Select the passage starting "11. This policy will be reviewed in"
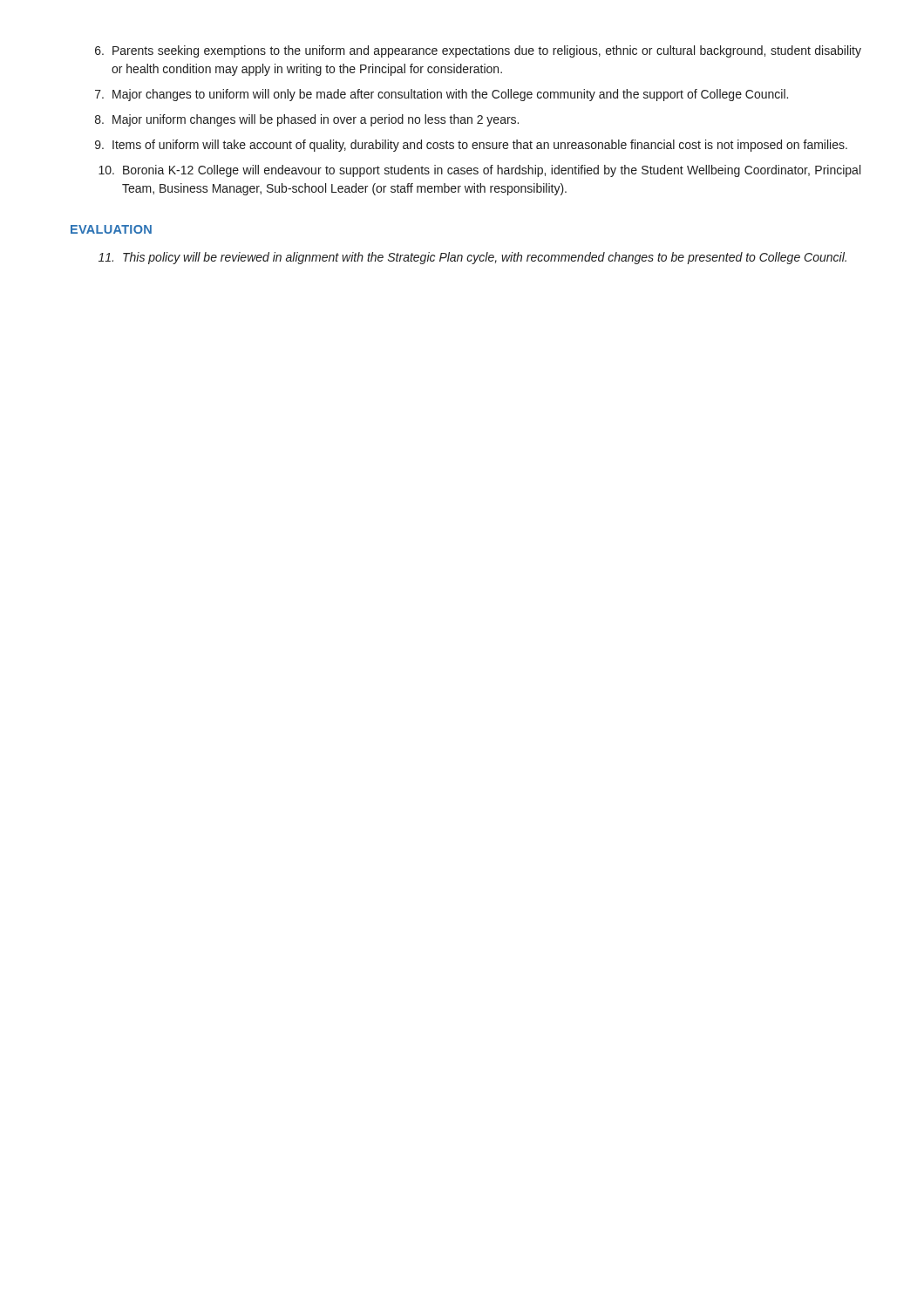The width and height of the screenshot is (924, 1308). (x=466, y=258)
